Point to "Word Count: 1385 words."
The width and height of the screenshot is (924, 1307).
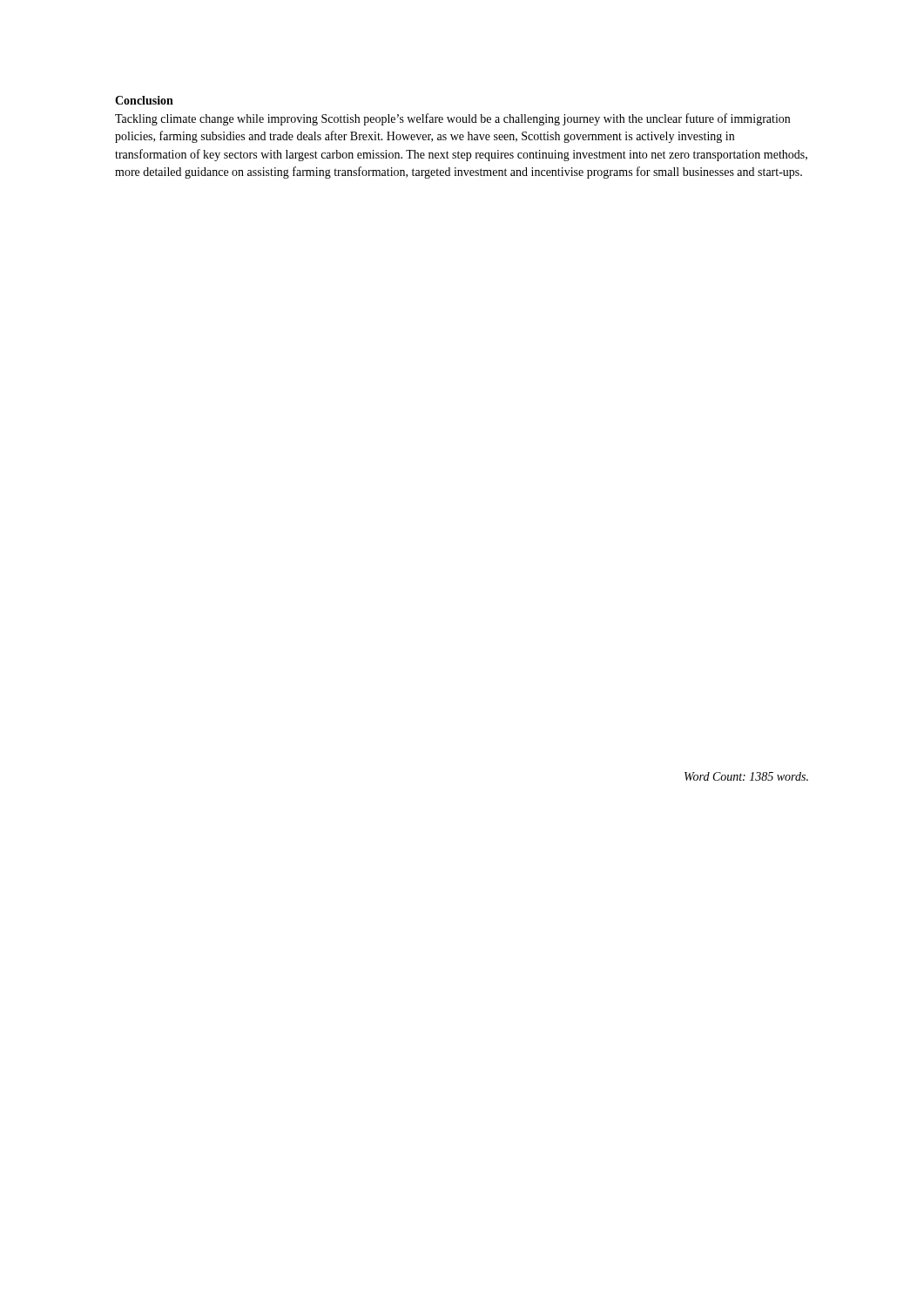(746, 777)
